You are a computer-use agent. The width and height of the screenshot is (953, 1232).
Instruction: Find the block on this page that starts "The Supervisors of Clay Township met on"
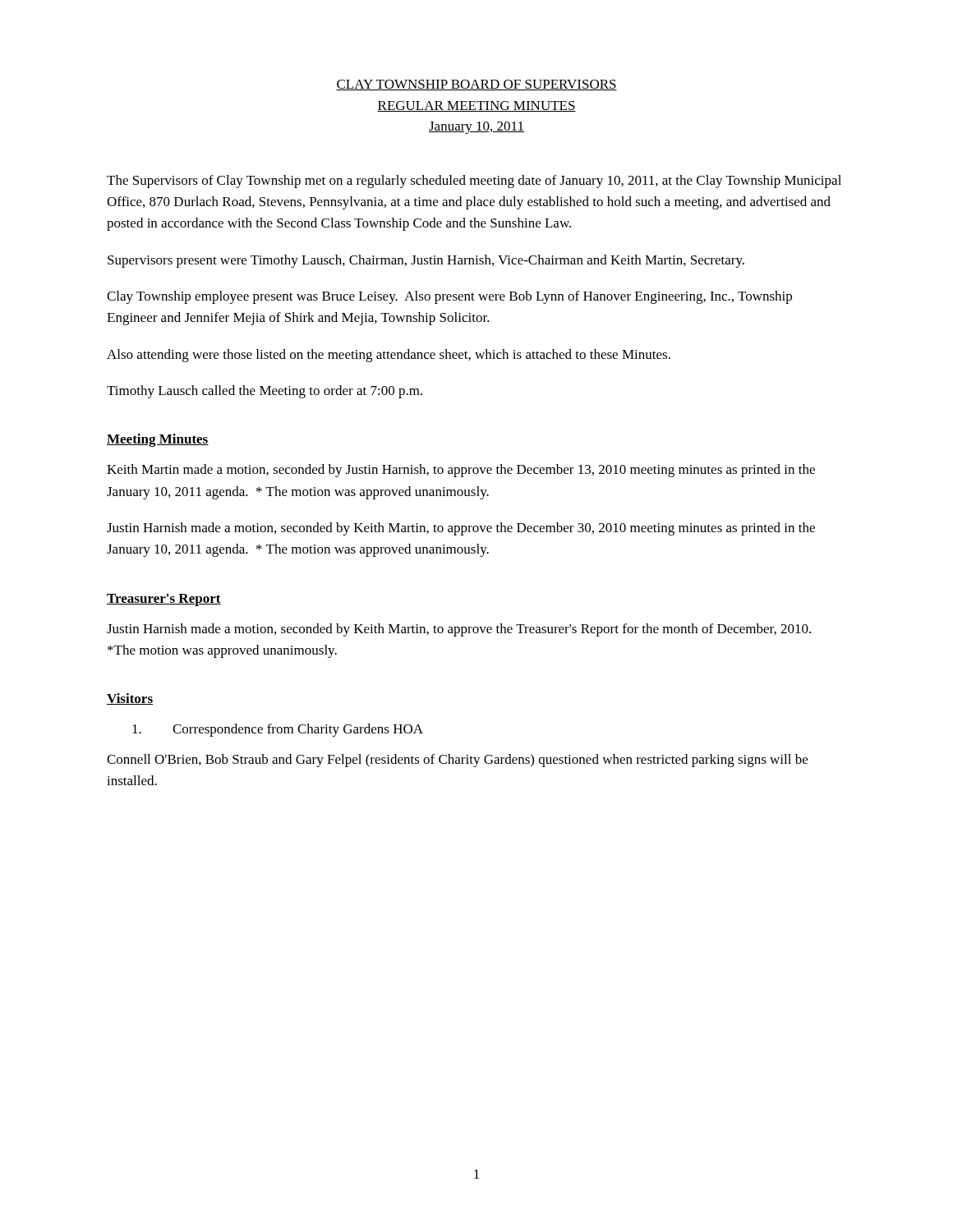474,202
